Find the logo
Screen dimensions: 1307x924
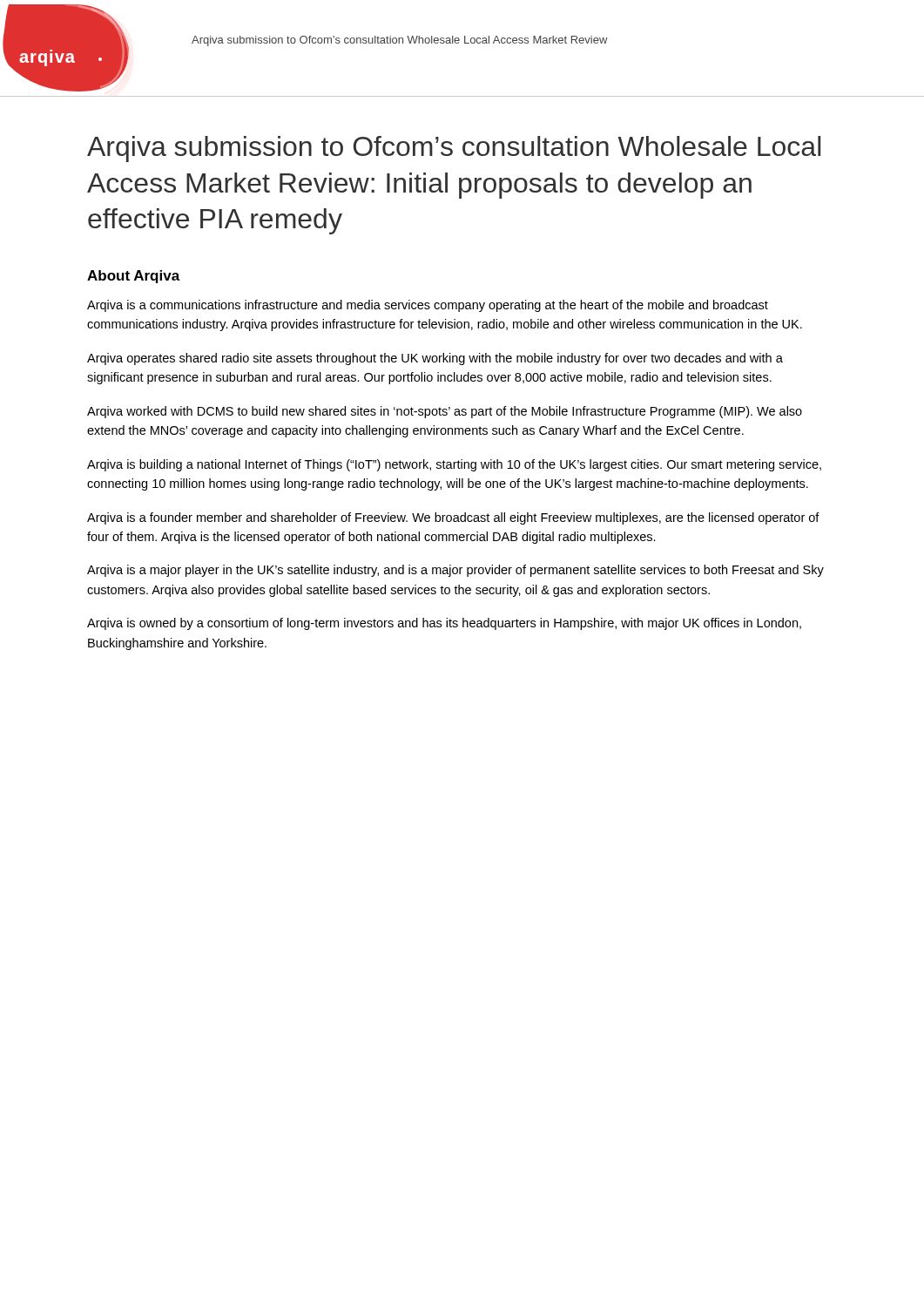coord(70,48)
